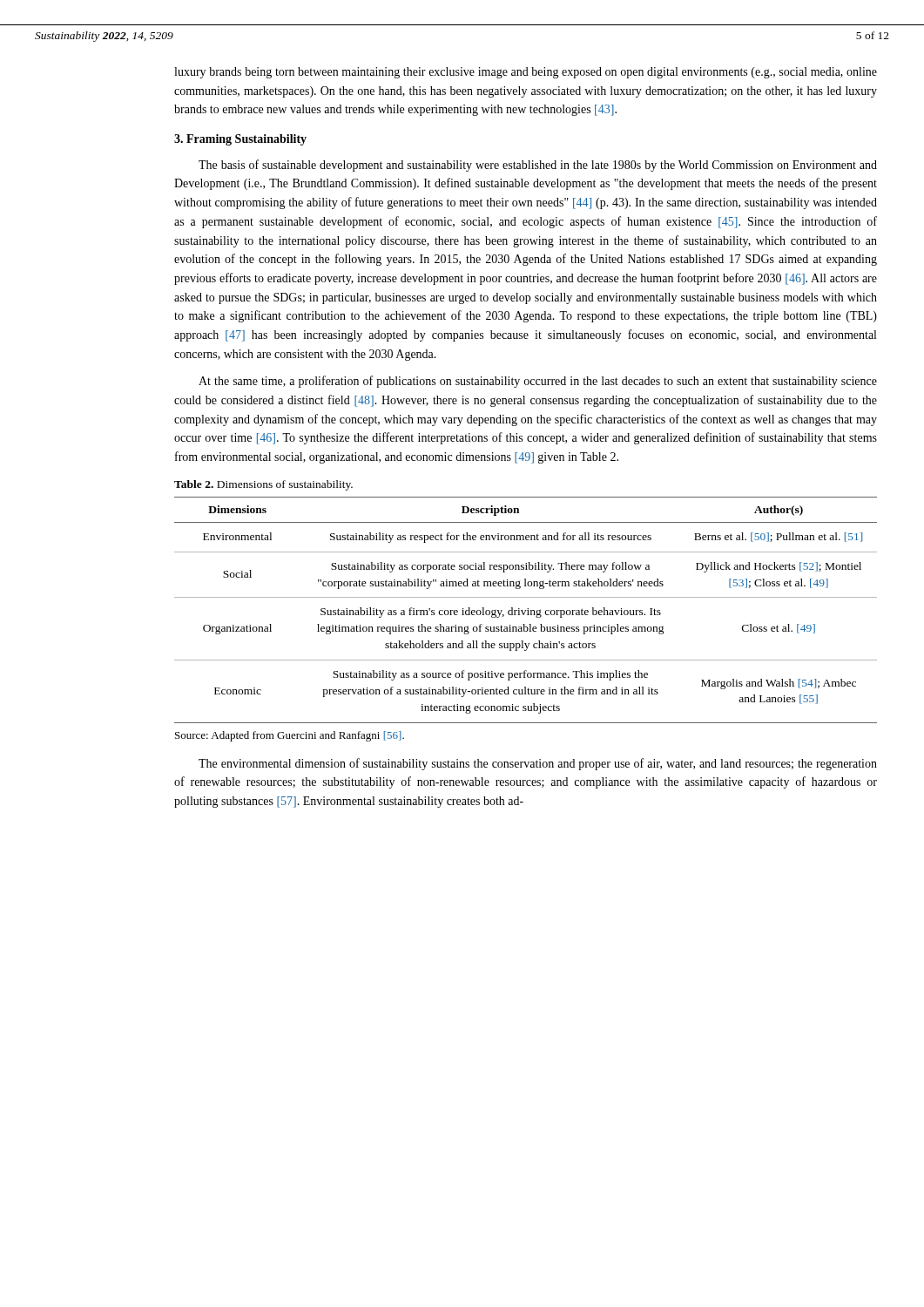Image resolution: width=924 pixels, height=1307 pixels.
Task: Point to the block beginning "The environmental dimension of sustainability sustains the conservation"
Action: tap(526, 783)
